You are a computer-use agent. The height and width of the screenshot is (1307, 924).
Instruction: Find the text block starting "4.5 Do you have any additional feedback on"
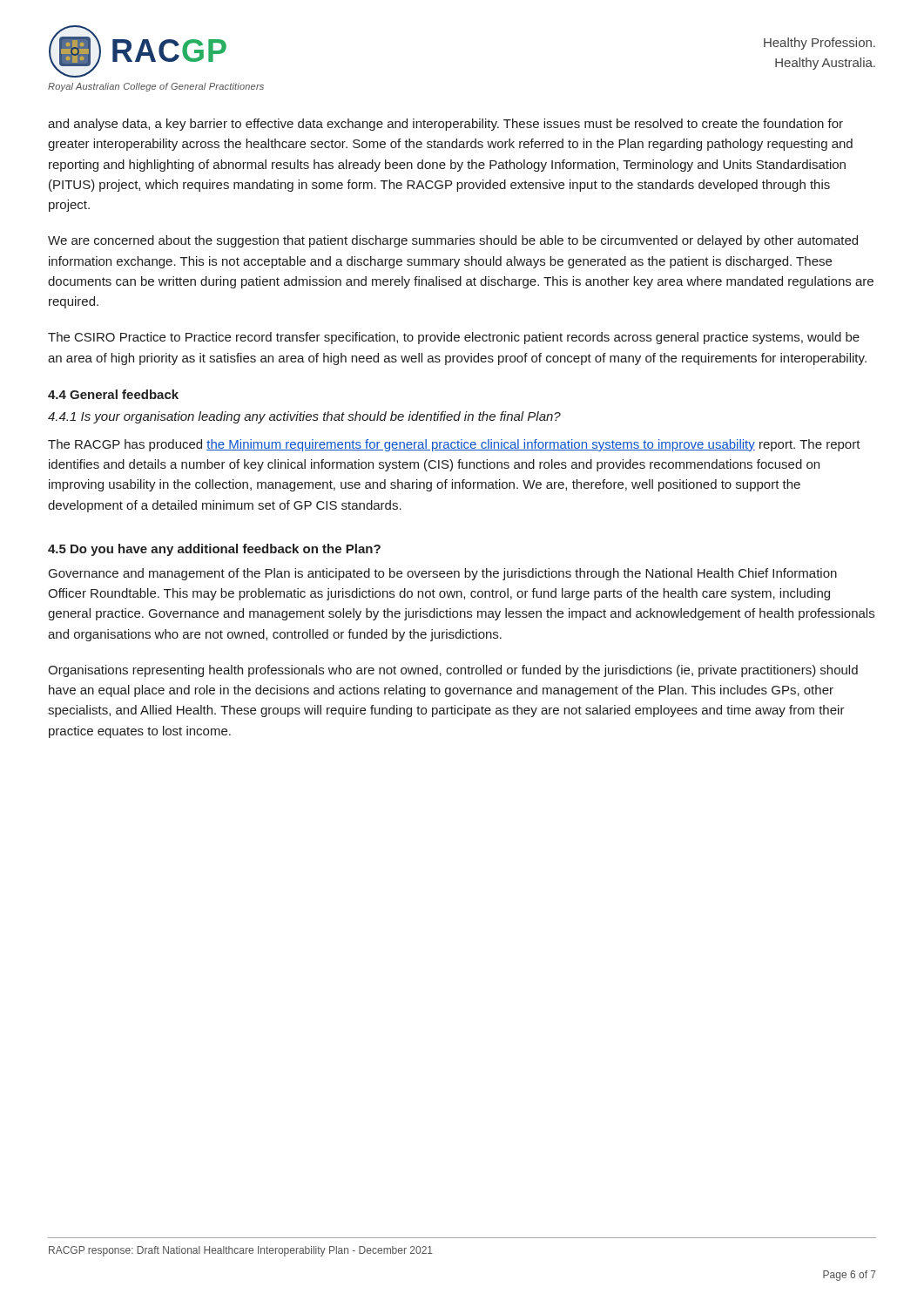tap(214, 548)
